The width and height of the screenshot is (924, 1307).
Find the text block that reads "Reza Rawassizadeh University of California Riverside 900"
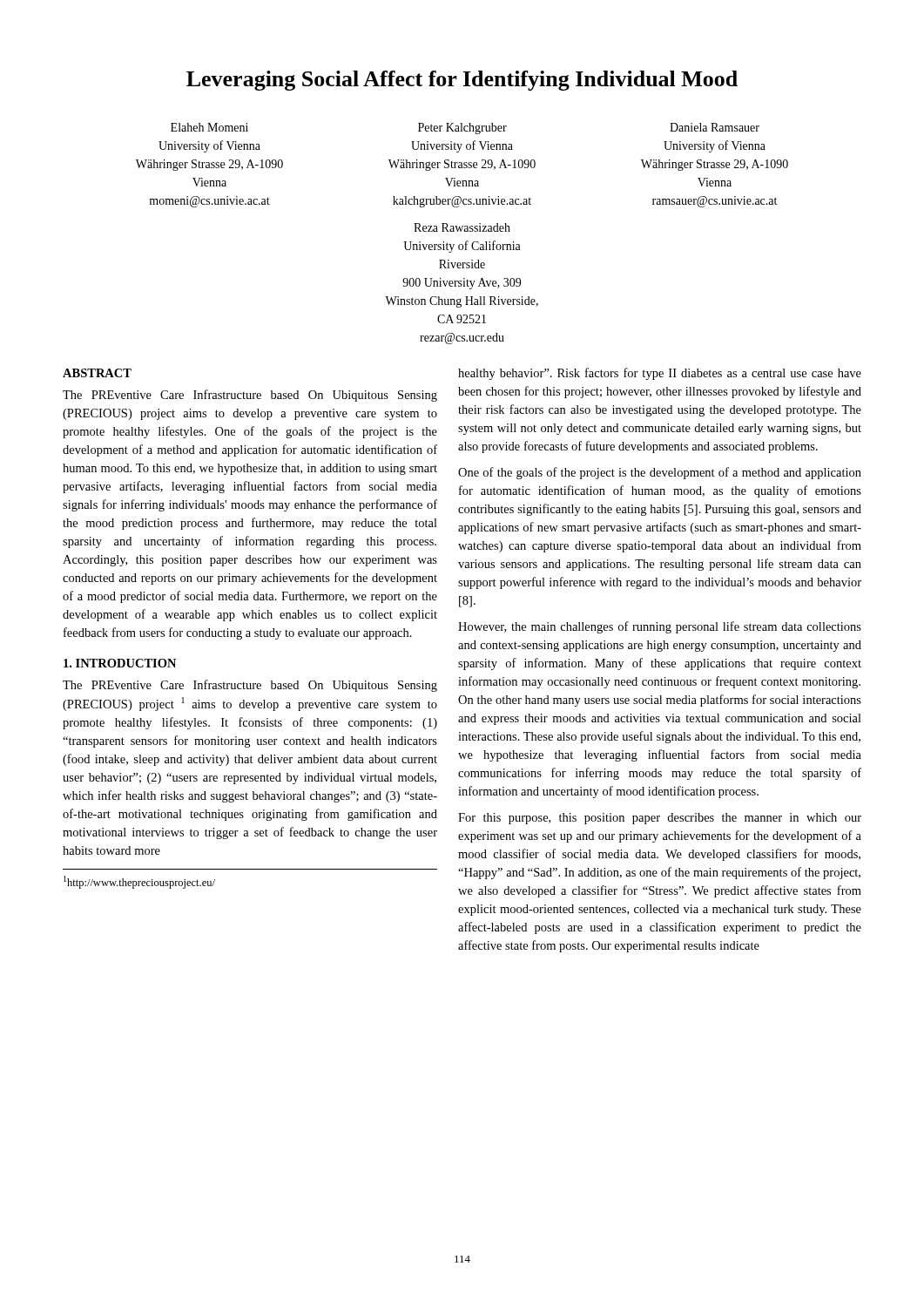[x=462, y=282]
